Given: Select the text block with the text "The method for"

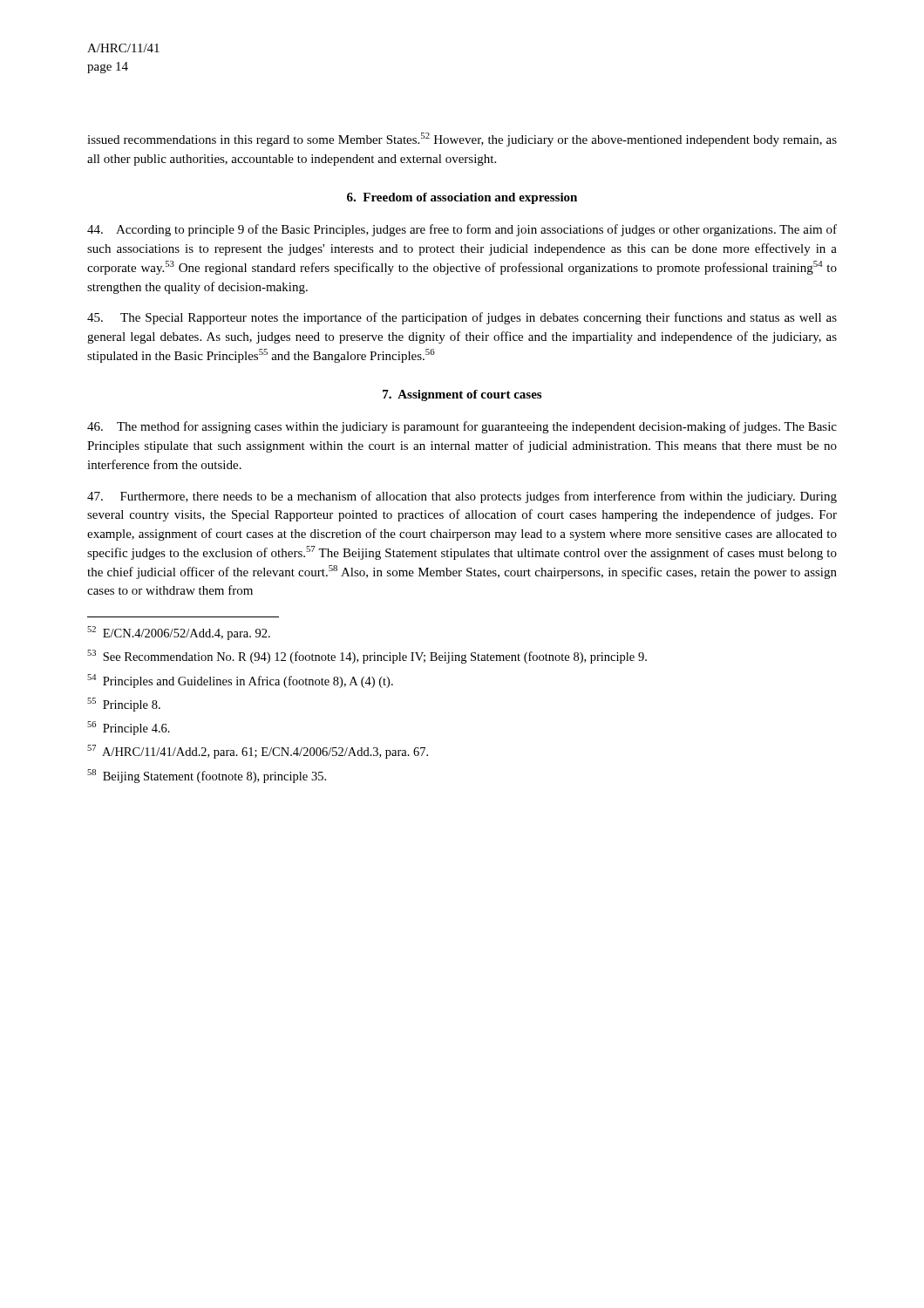Looking at the screenshot, I should point(462,446).
